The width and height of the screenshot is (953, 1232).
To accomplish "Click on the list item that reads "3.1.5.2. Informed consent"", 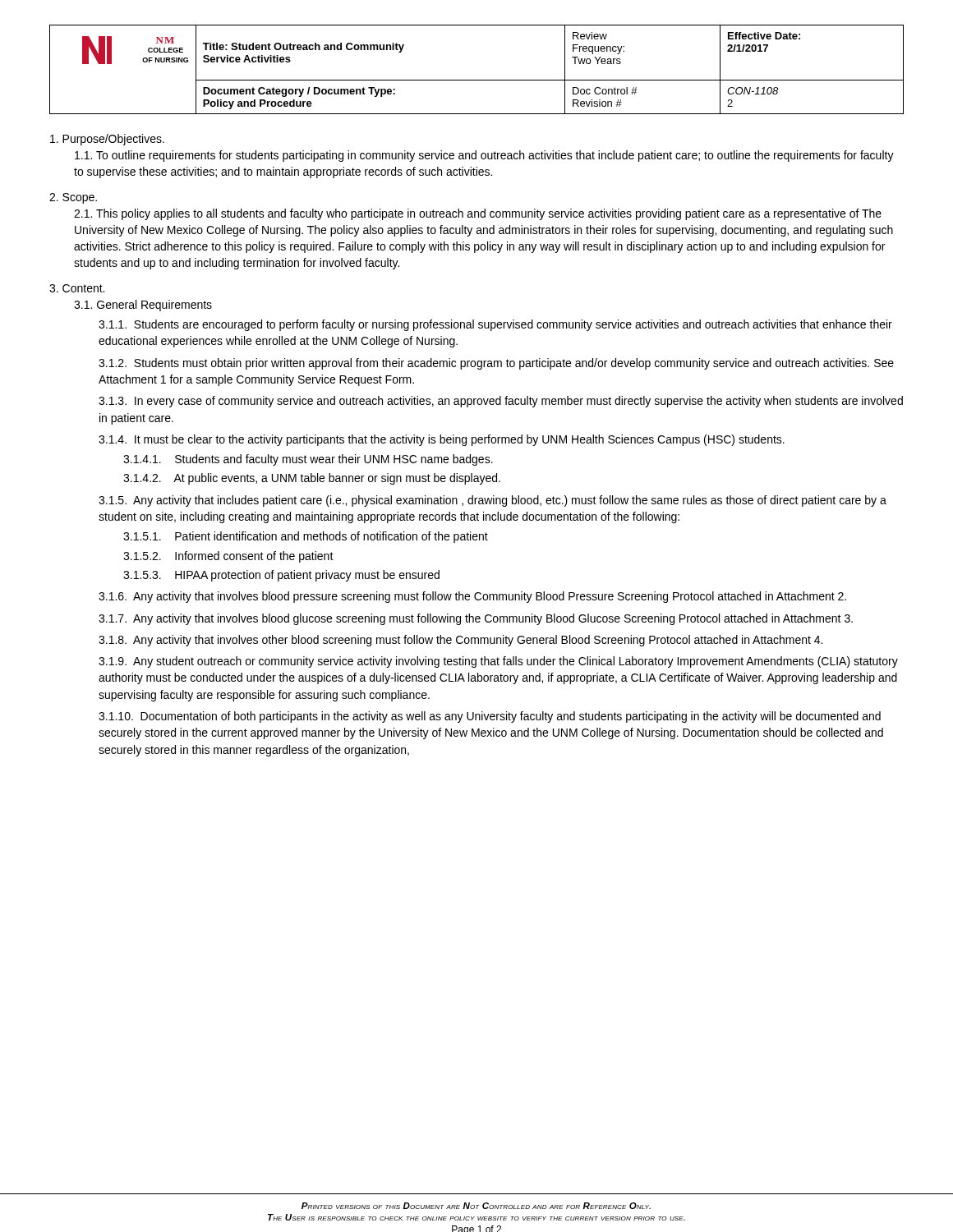I will click(x=228, y=556).
